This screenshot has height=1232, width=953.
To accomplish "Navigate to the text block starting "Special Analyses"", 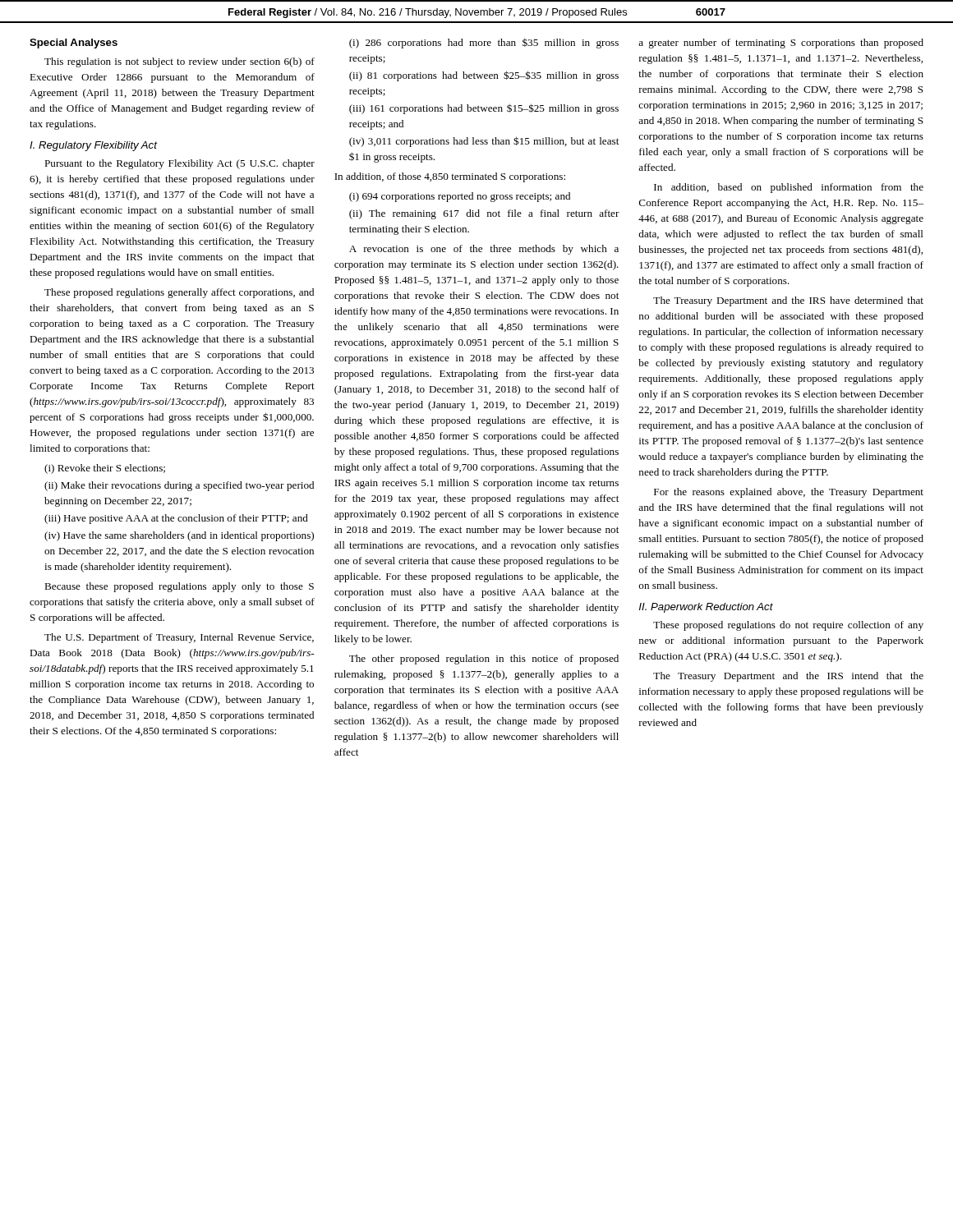I will pos(74,42).
